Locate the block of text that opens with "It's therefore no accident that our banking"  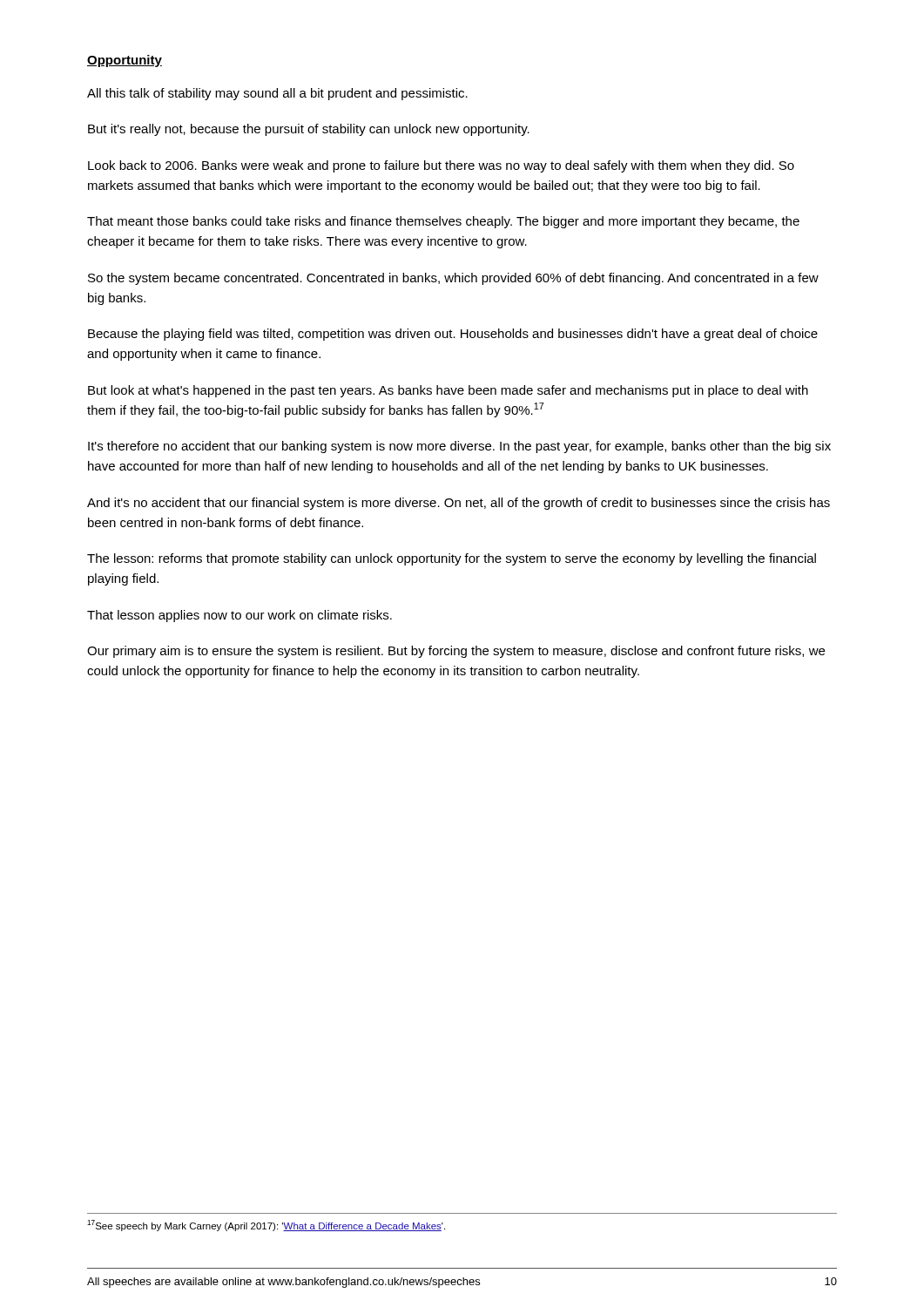point(459,456)
